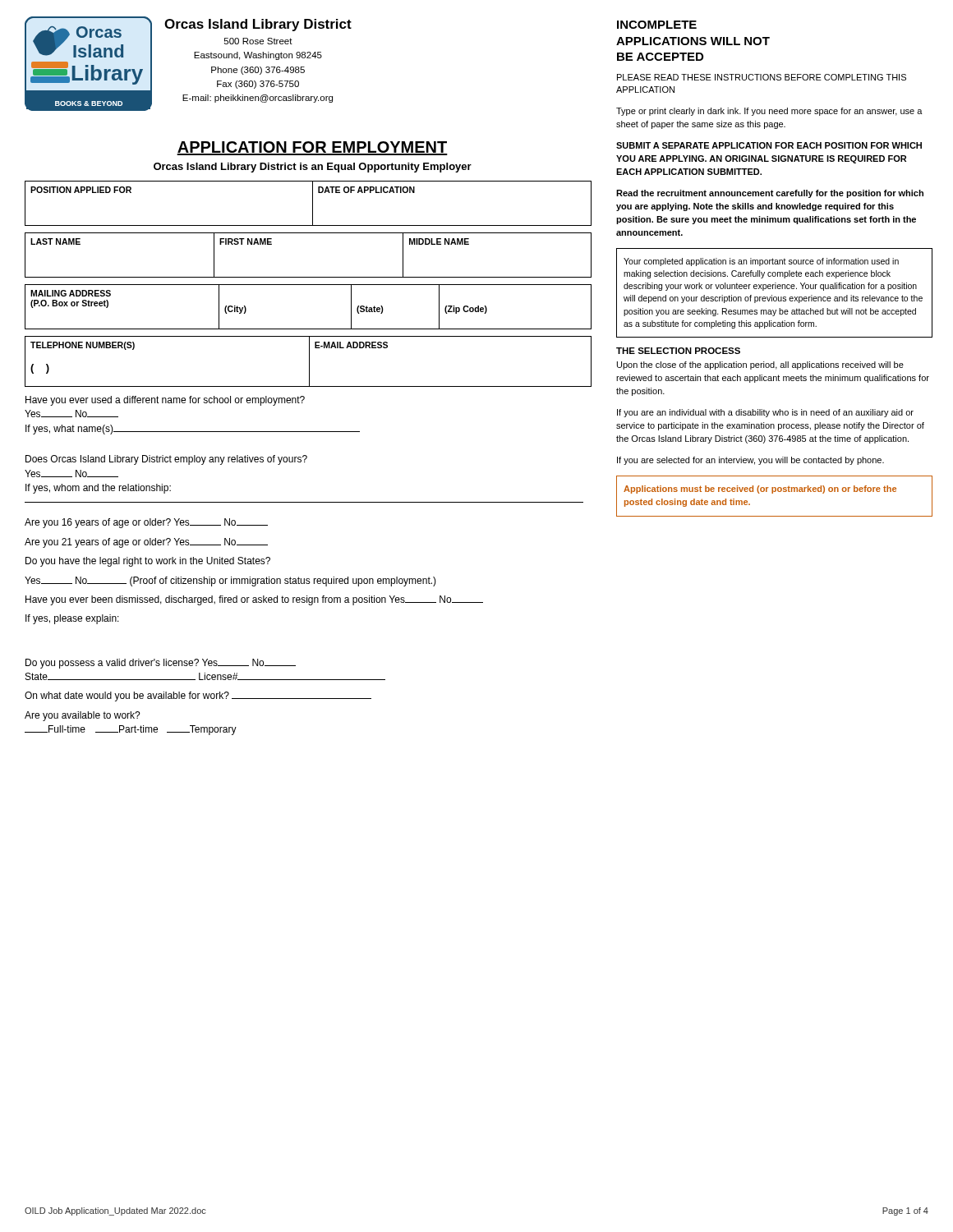Where does it say "THE SELECTION PROCESS"?

coord(678,351)
